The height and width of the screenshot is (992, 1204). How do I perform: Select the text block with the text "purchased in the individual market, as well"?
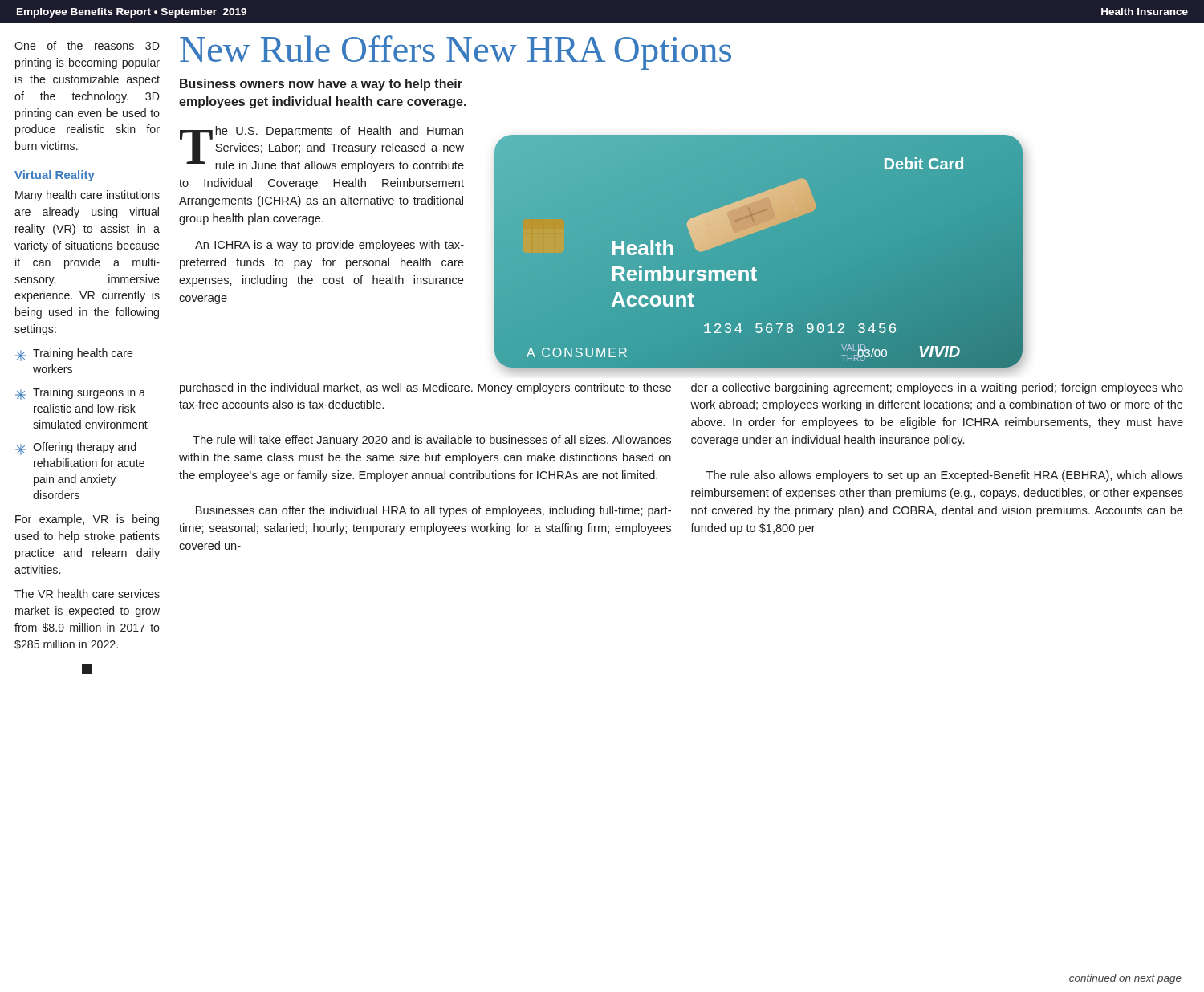click(425, 466)
